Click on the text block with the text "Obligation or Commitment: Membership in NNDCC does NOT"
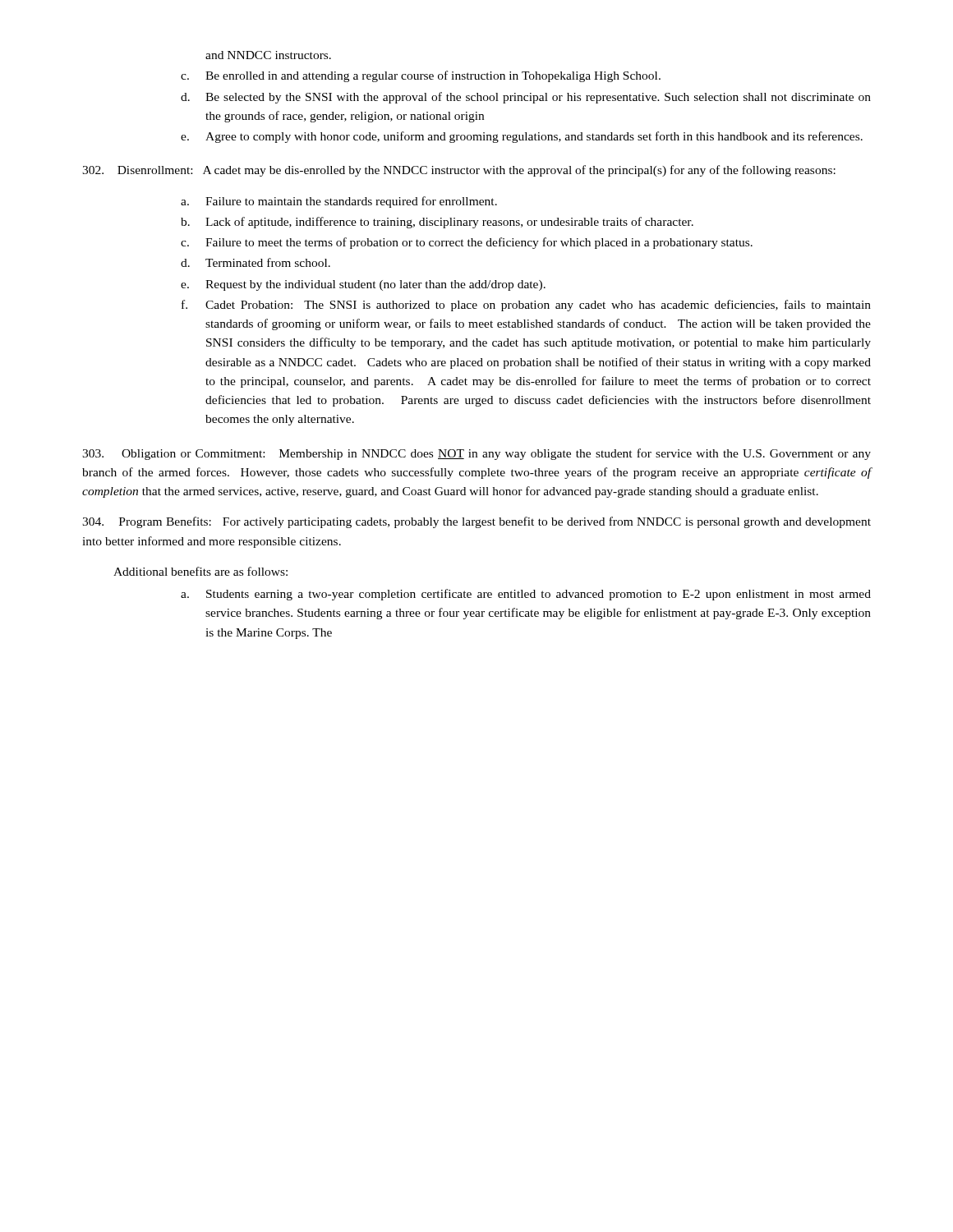The height and width of the screenshot is (1232, 953). pos(476,472)
